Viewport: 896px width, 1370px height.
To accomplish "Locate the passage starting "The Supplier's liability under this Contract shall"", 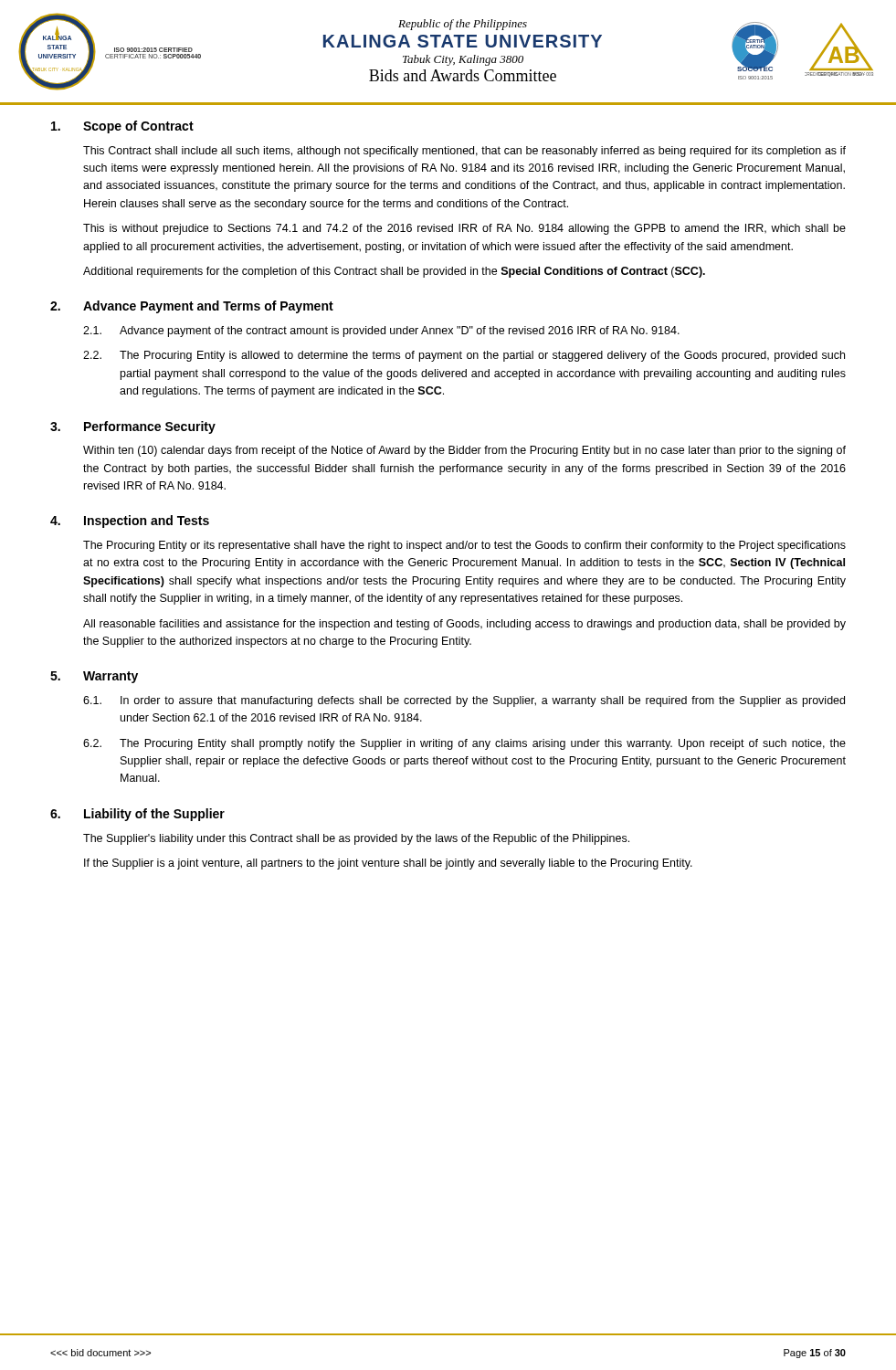I will [x=357, y=838].
